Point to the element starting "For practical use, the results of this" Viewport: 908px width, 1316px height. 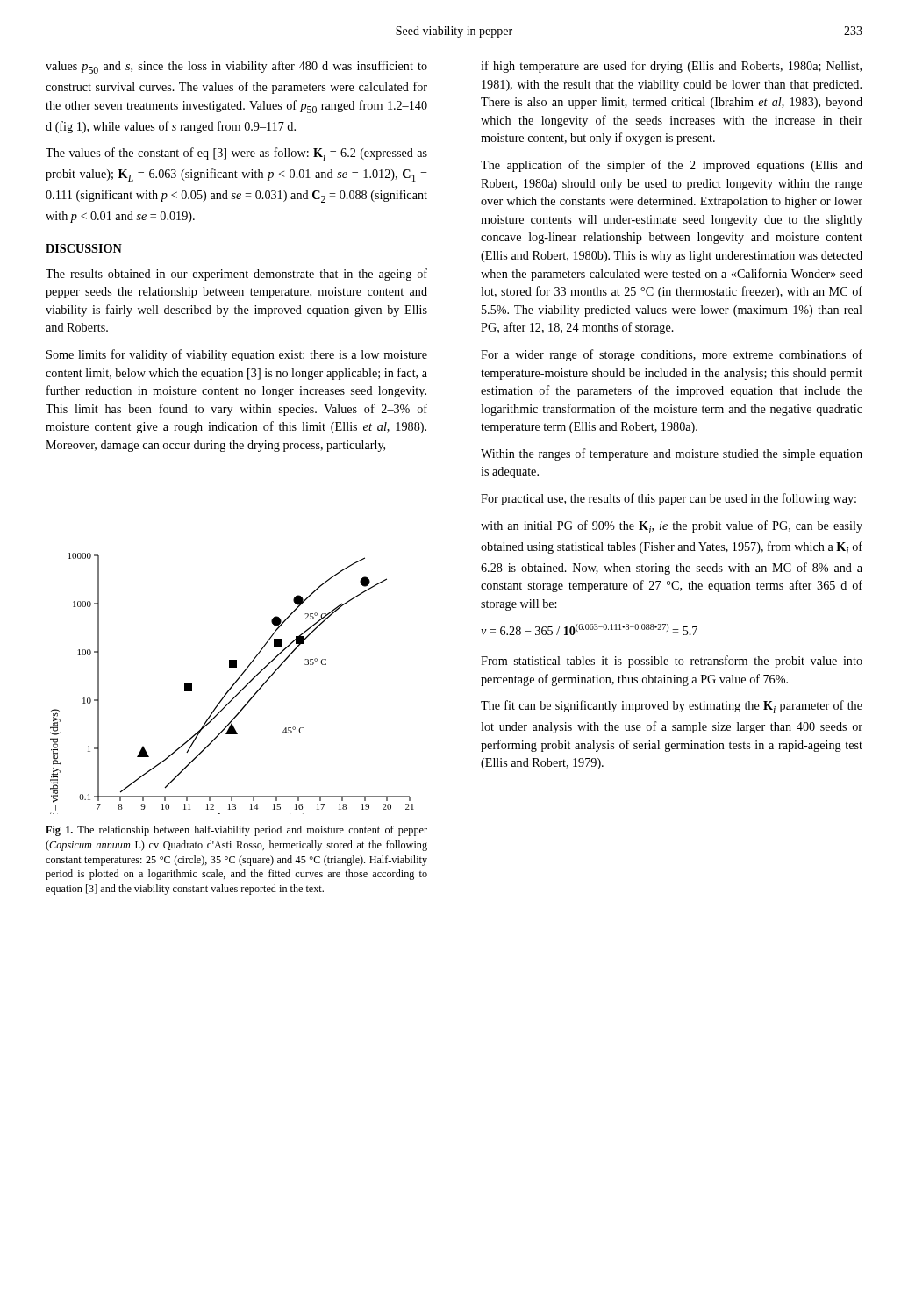(669, 498)
